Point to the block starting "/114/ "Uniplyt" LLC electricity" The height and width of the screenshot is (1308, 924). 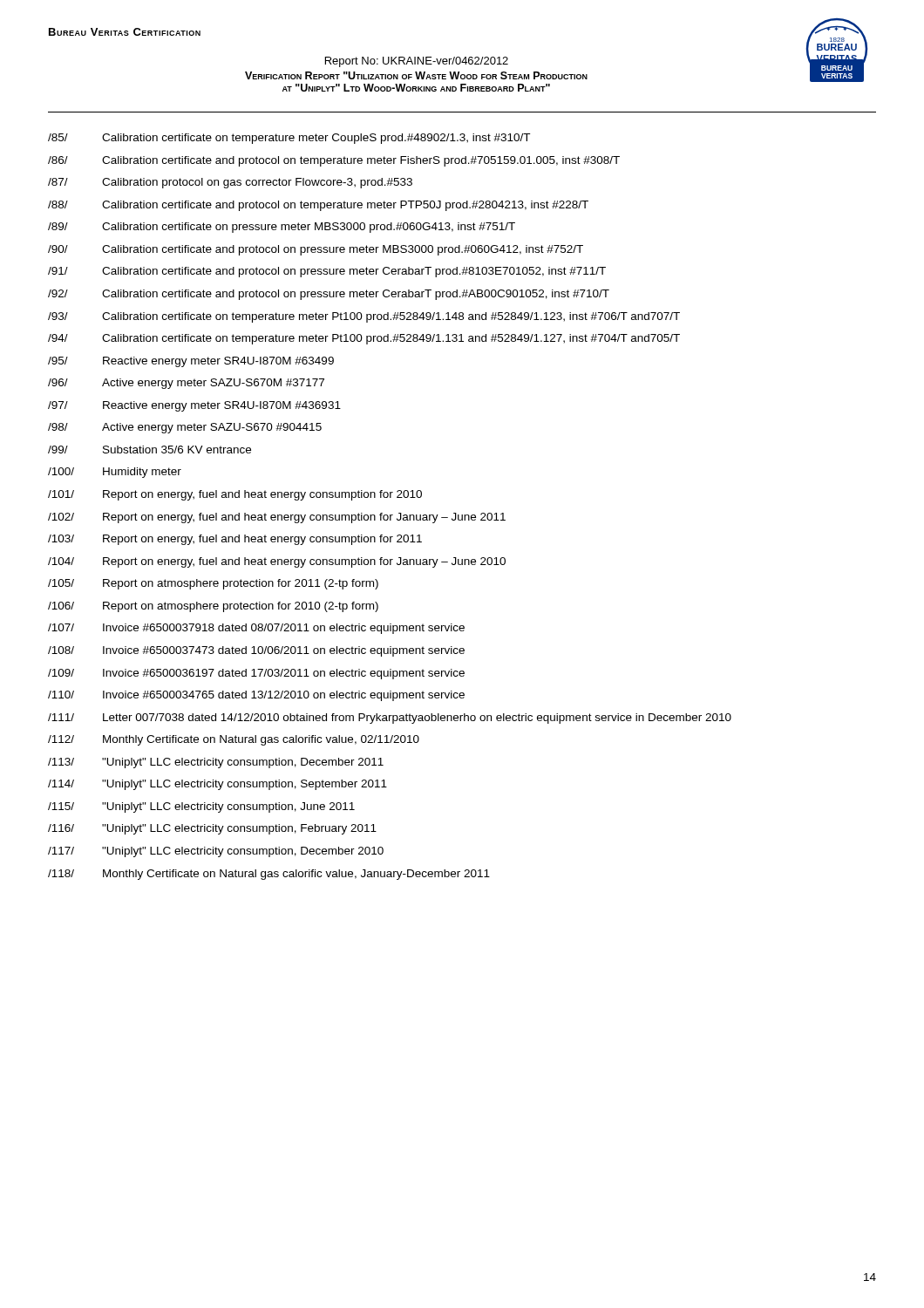coord(217,785)
